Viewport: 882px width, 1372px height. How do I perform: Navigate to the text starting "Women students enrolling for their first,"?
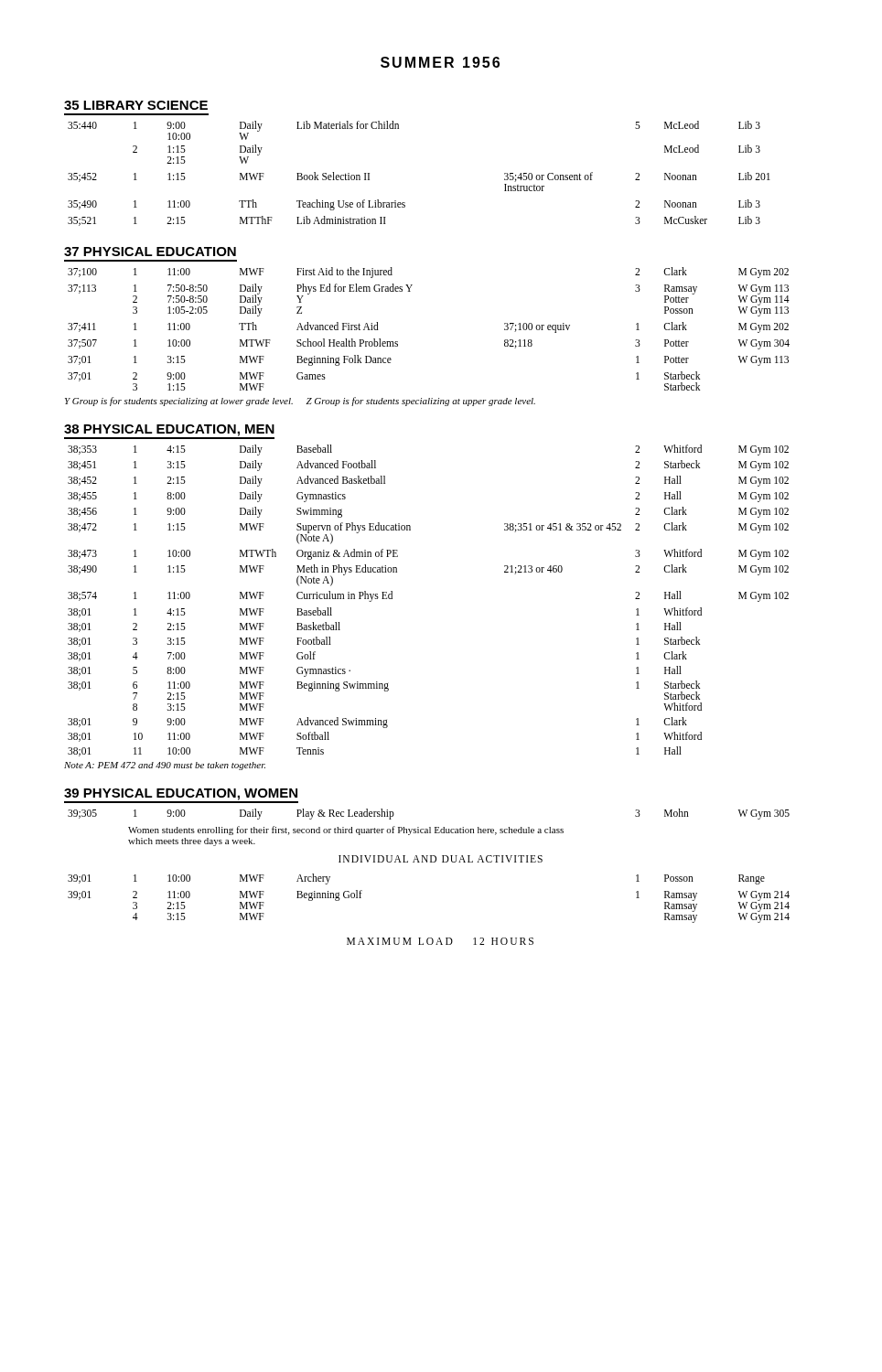click(x=346, y=835)
